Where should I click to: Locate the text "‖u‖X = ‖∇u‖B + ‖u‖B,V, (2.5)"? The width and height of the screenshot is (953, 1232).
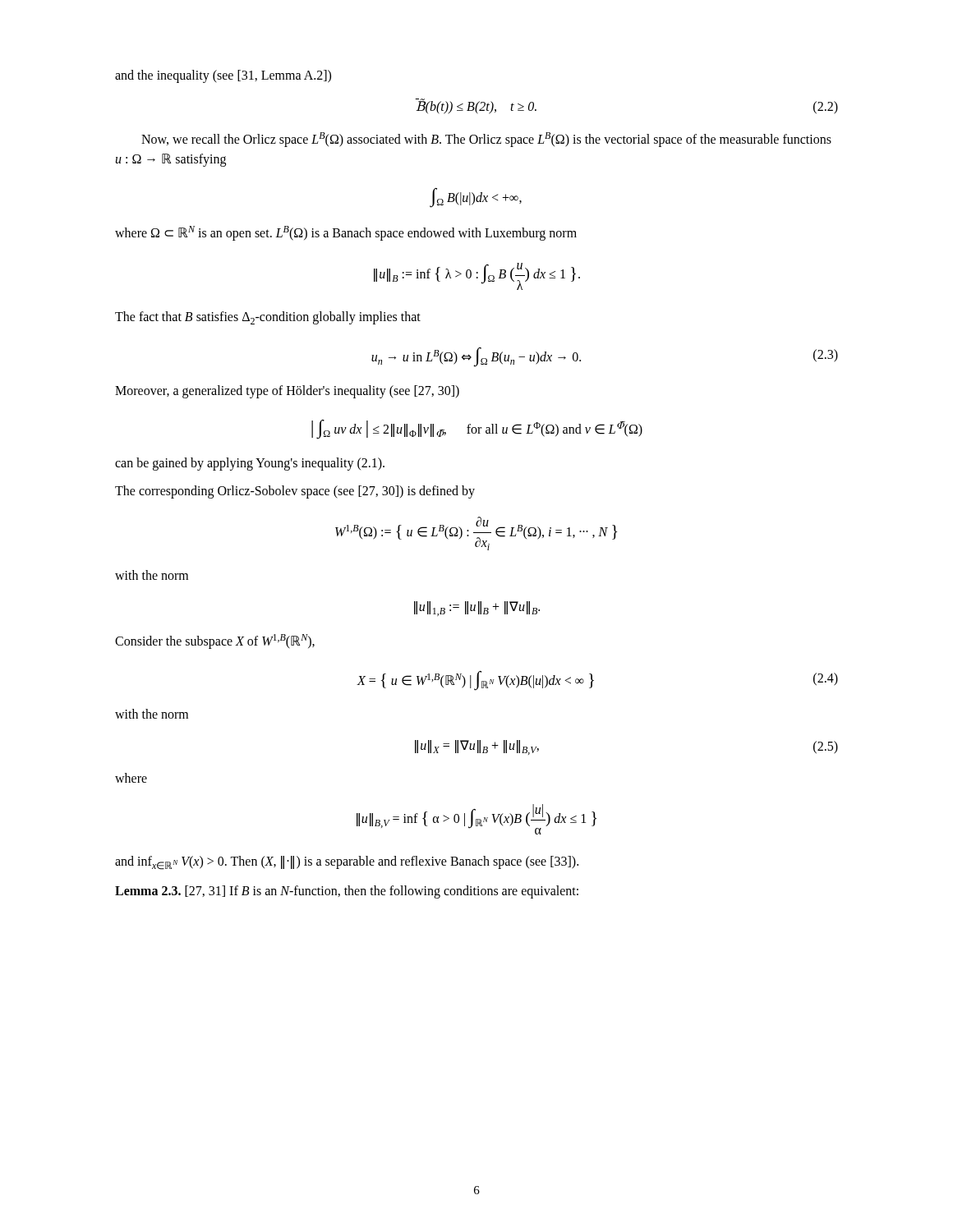coord(479,747)
